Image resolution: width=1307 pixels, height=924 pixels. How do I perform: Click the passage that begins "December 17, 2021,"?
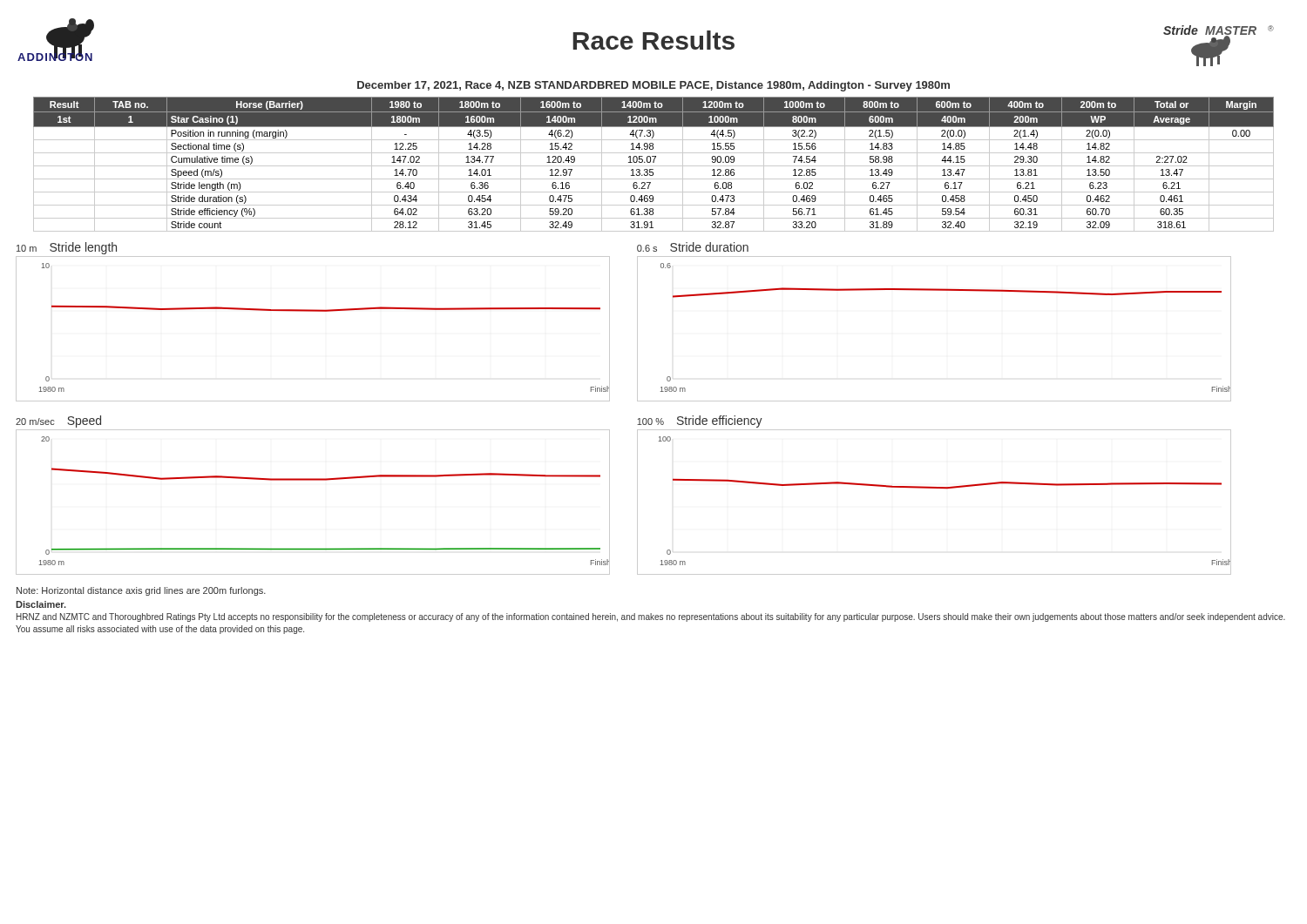(x=654, y=85)
